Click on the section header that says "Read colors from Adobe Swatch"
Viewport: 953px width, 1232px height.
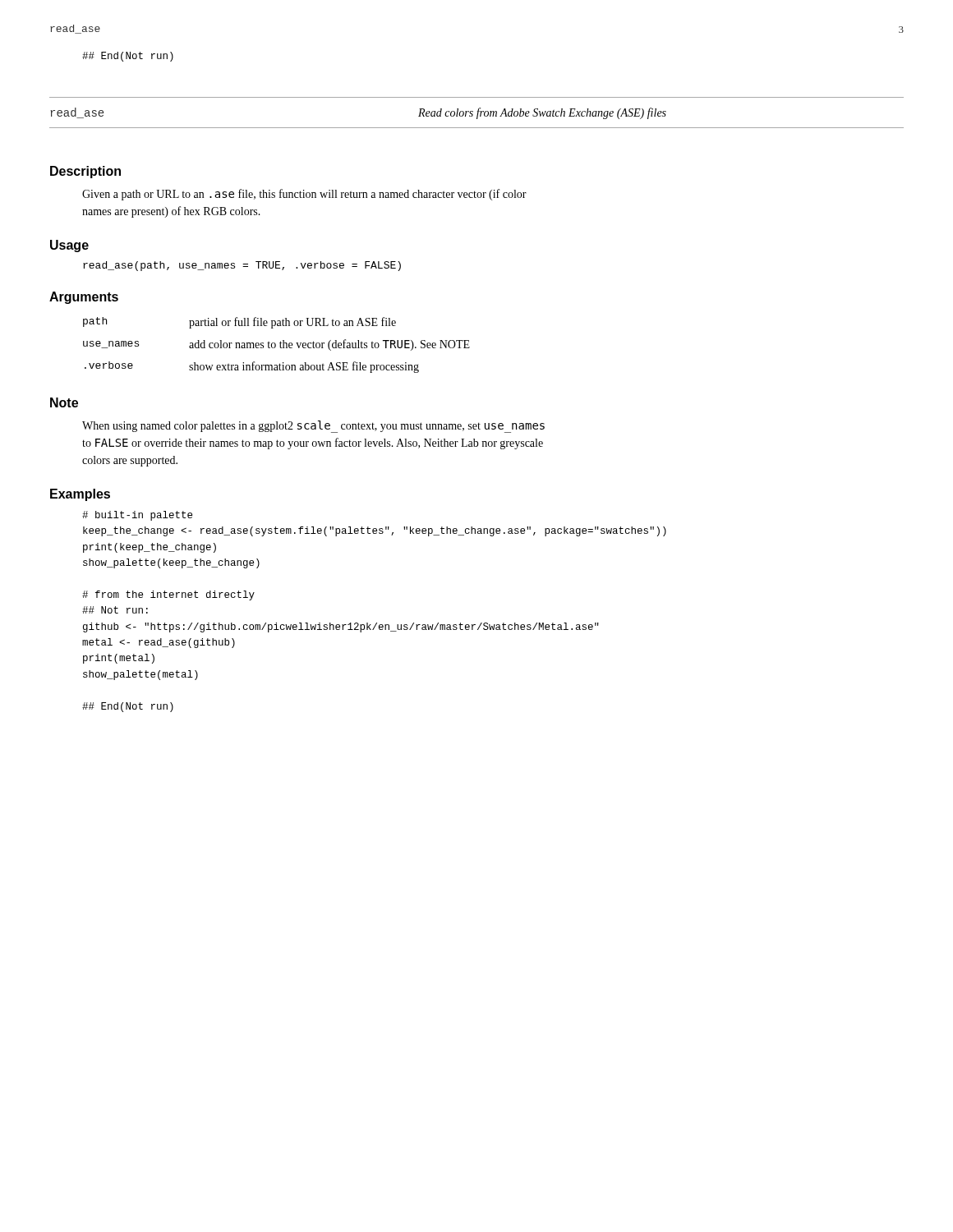pyautogui.click(x=542, y=113)
